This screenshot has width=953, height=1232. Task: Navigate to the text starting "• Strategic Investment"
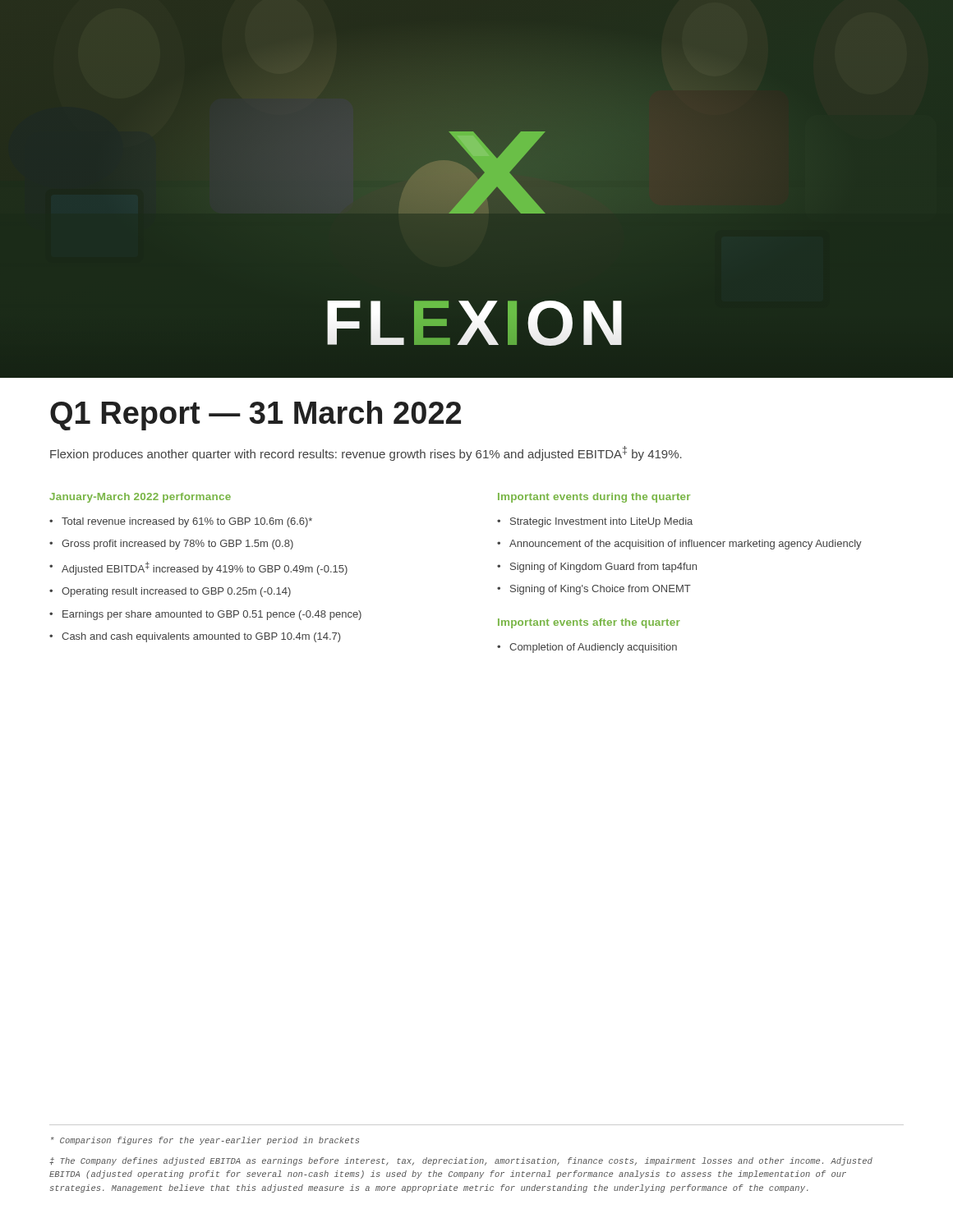tap(595, 521)
